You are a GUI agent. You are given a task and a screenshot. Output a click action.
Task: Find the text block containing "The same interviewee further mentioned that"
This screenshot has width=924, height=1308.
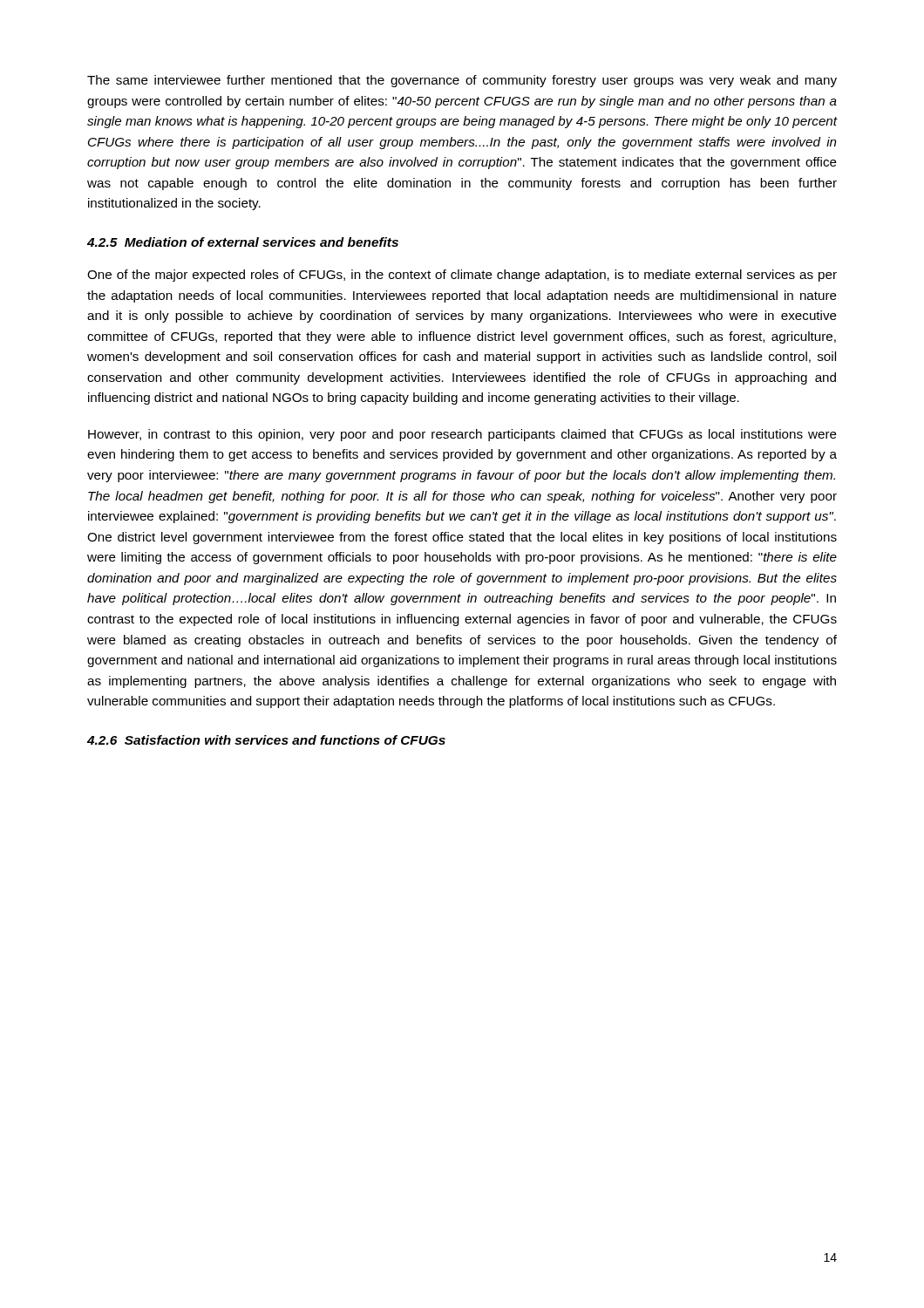click(462, 141)
